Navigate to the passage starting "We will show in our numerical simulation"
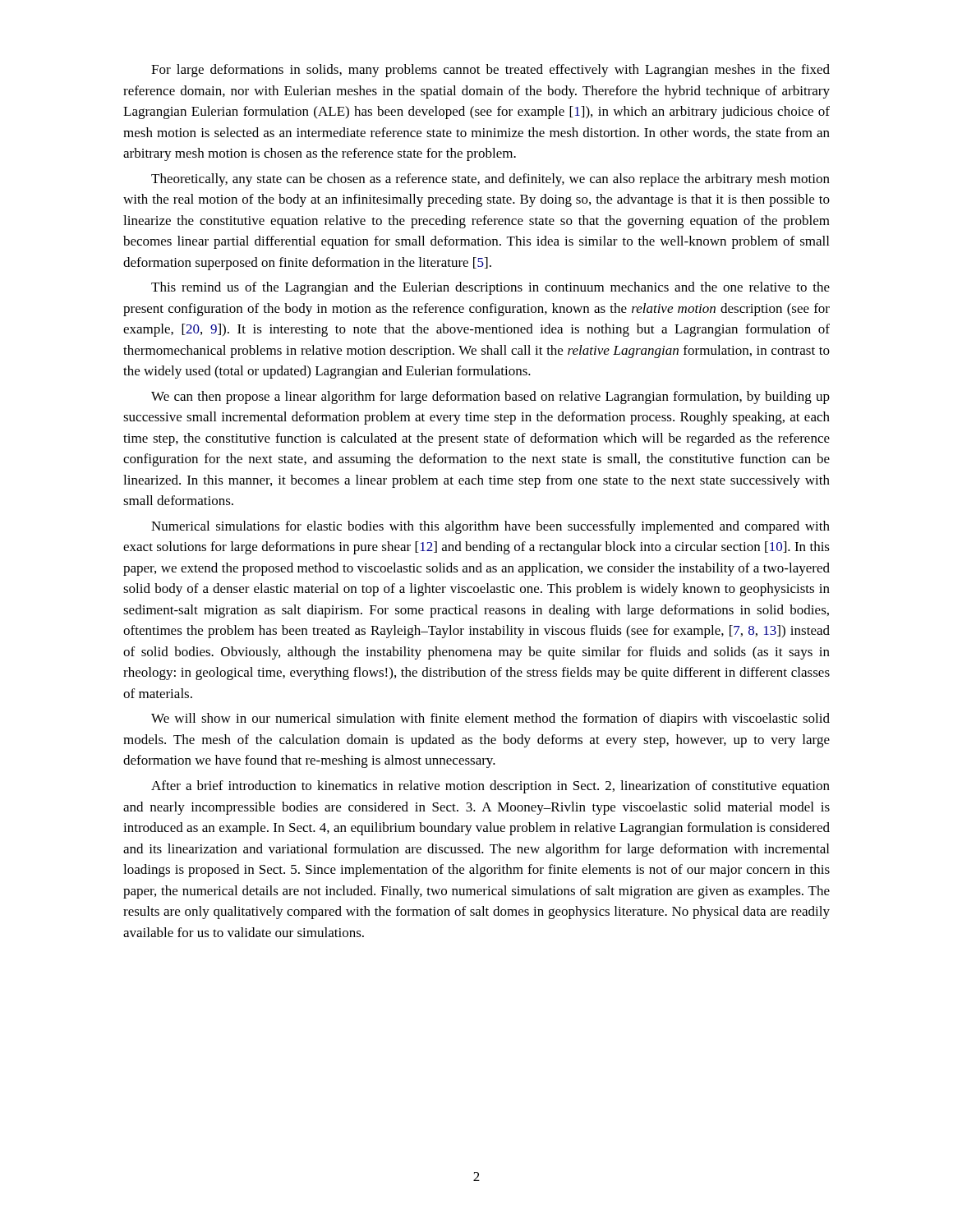Image resolution: width=953 pixels, height=1232 pixels. tap(476, 740)
